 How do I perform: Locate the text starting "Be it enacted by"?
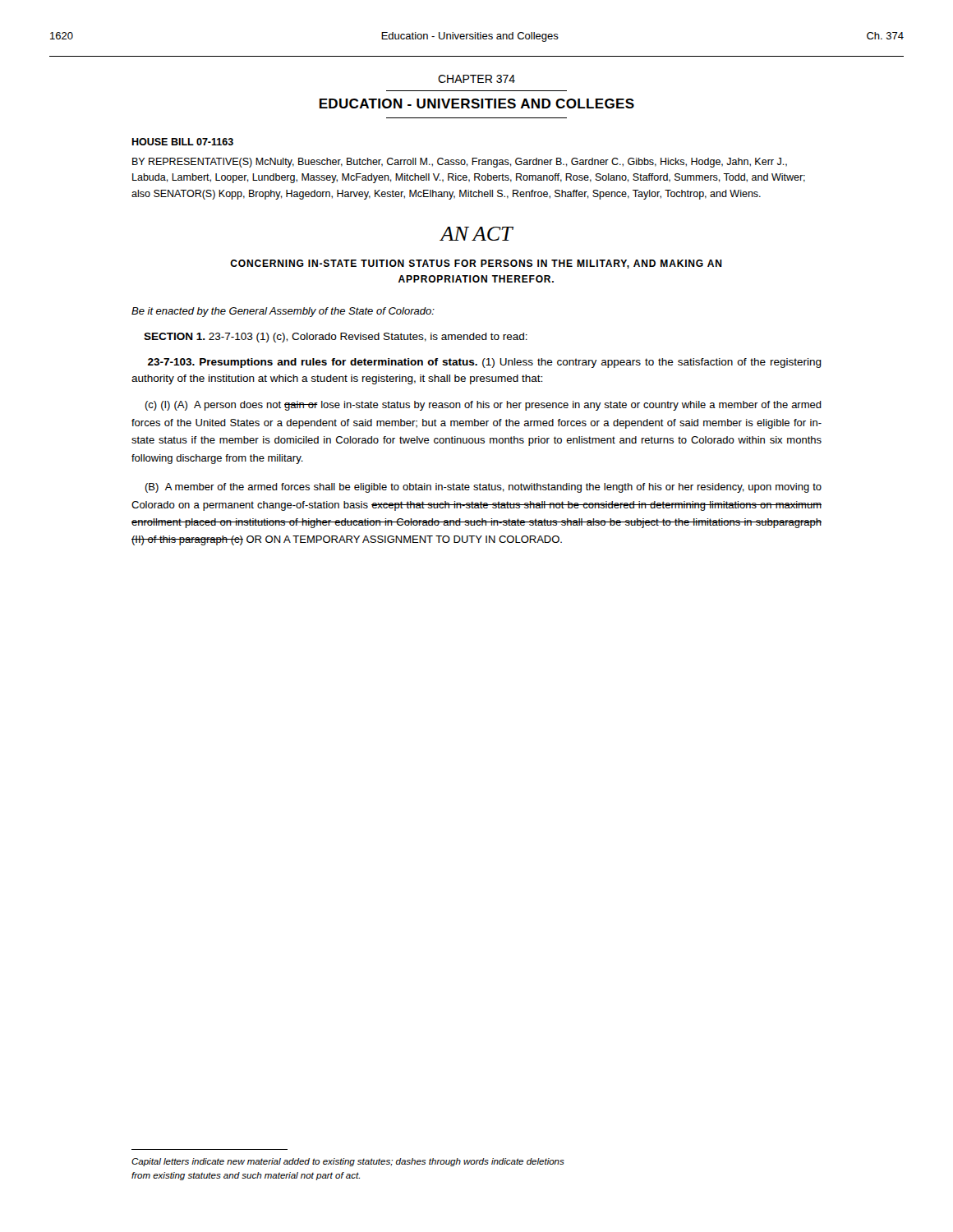click(283, 310)
